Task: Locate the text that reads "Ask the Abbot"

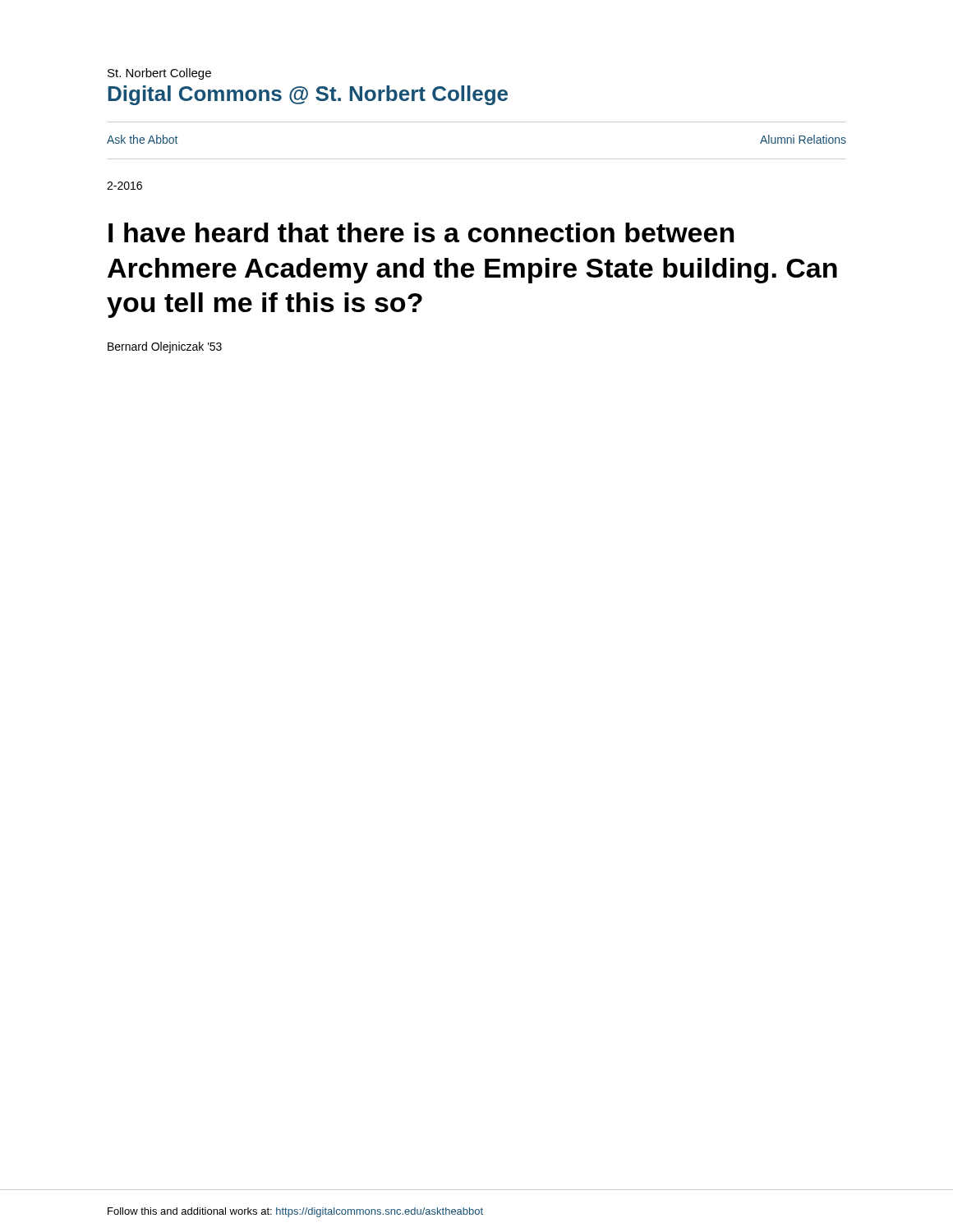Action: pos(142,140)
